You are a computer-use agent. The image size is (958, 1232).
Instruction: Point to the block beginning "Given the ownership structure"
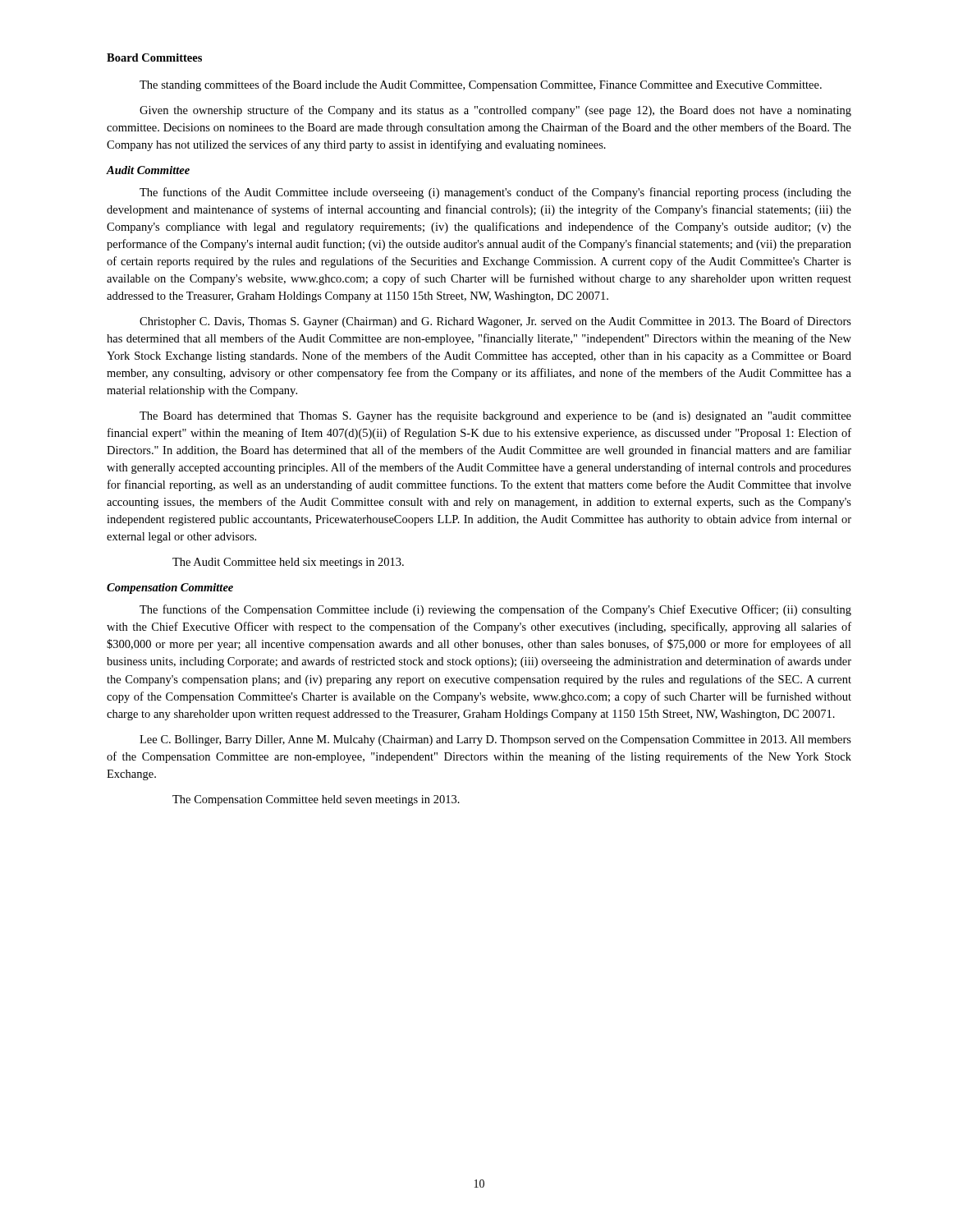(479, 128)
